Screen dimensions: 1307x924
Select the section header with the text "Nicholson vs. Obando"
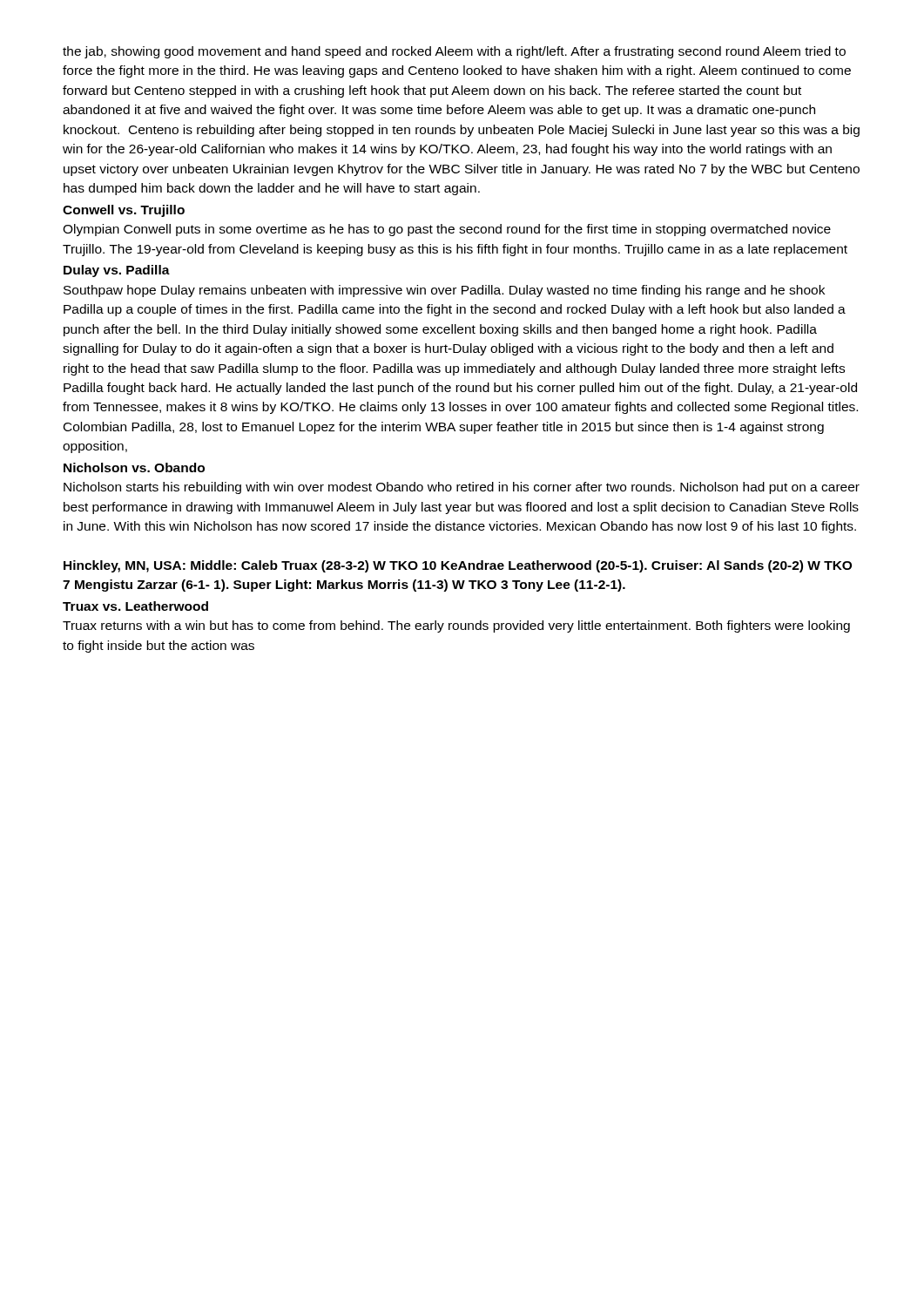coord(134,467)
